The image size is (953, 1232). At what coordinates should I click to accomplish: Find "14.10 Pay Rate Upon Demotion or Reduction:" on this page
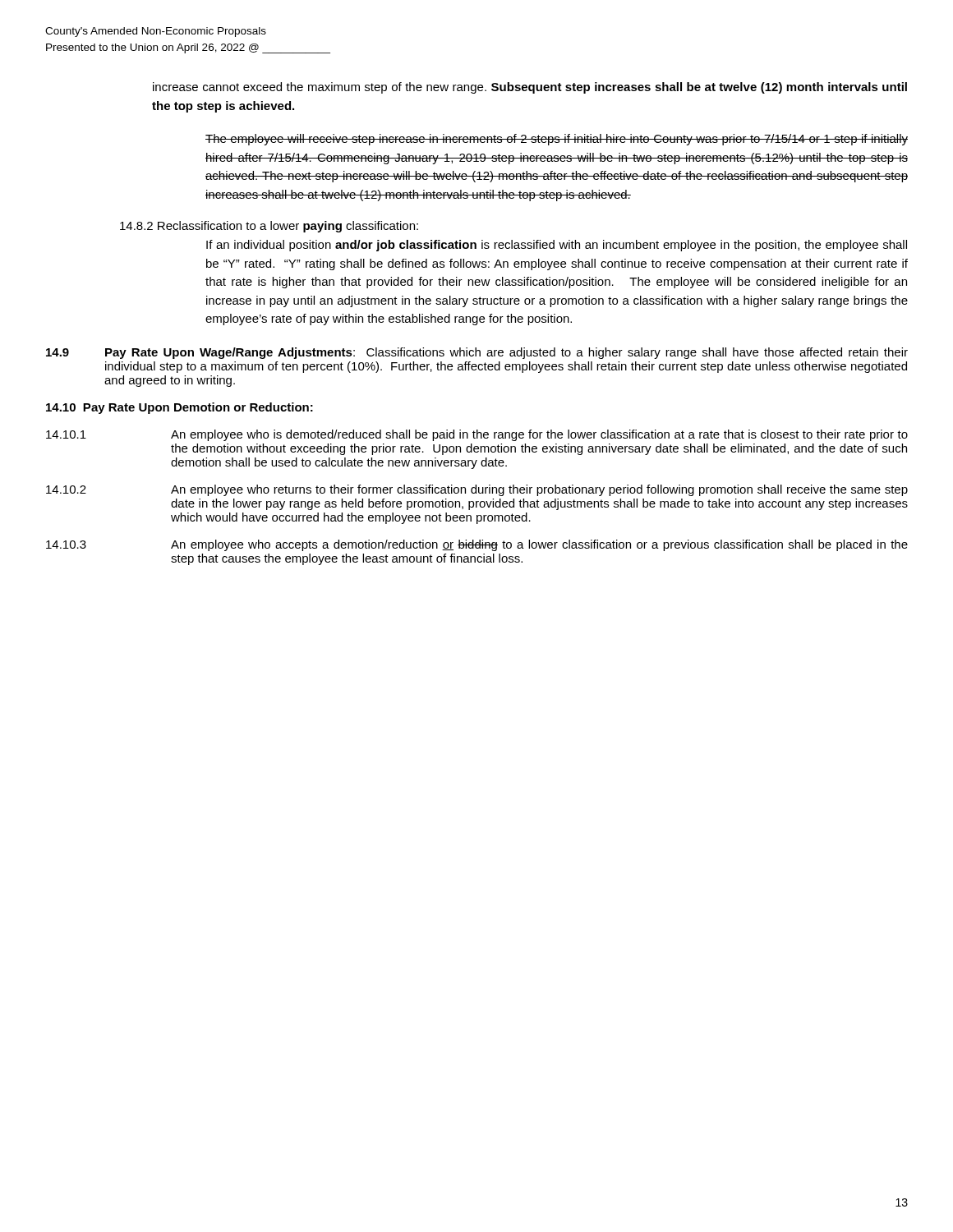(x=179, y=407)
